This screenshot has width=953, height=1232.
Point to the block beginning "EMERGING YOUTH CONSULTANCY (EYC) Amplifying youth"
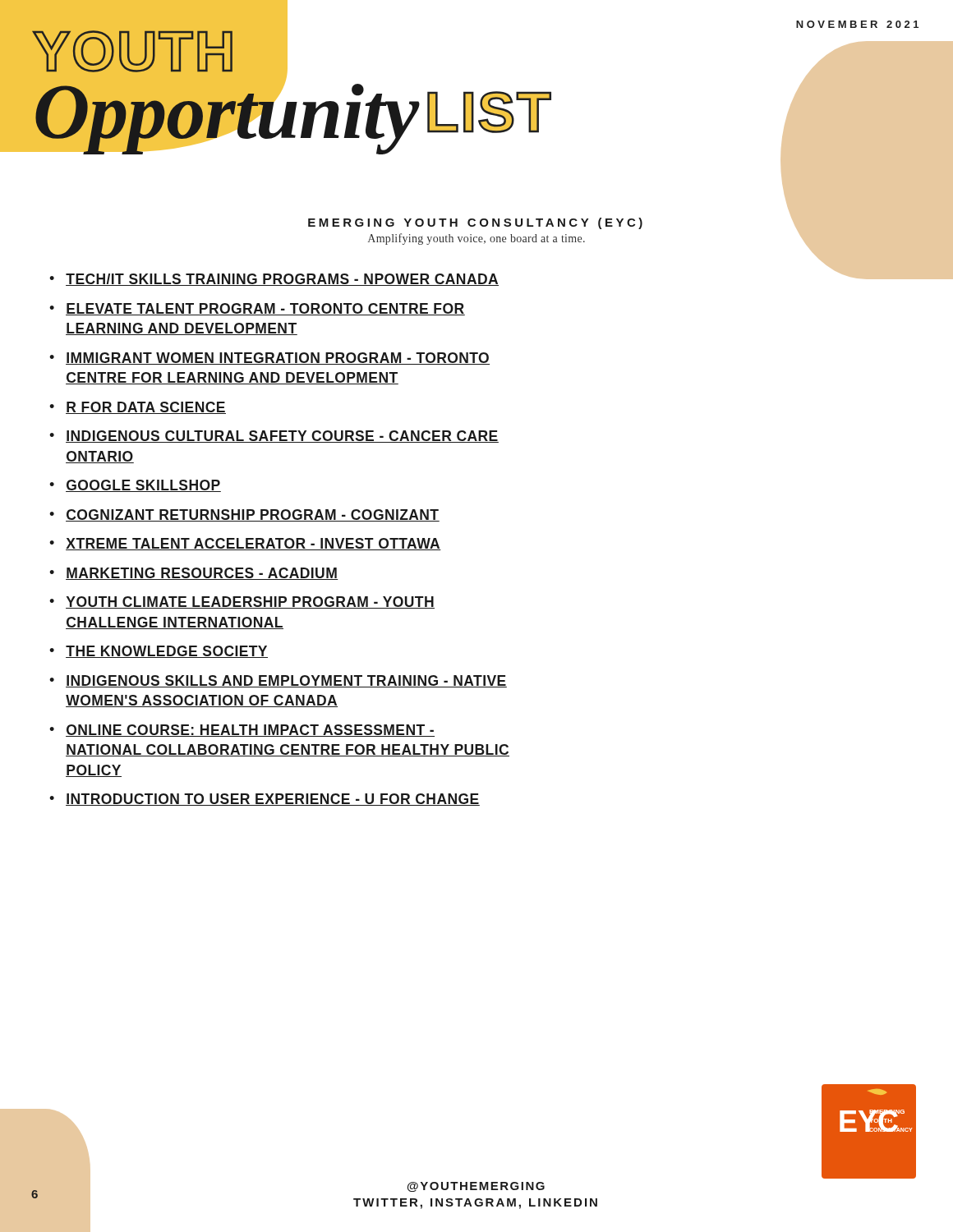click(476, 230)
